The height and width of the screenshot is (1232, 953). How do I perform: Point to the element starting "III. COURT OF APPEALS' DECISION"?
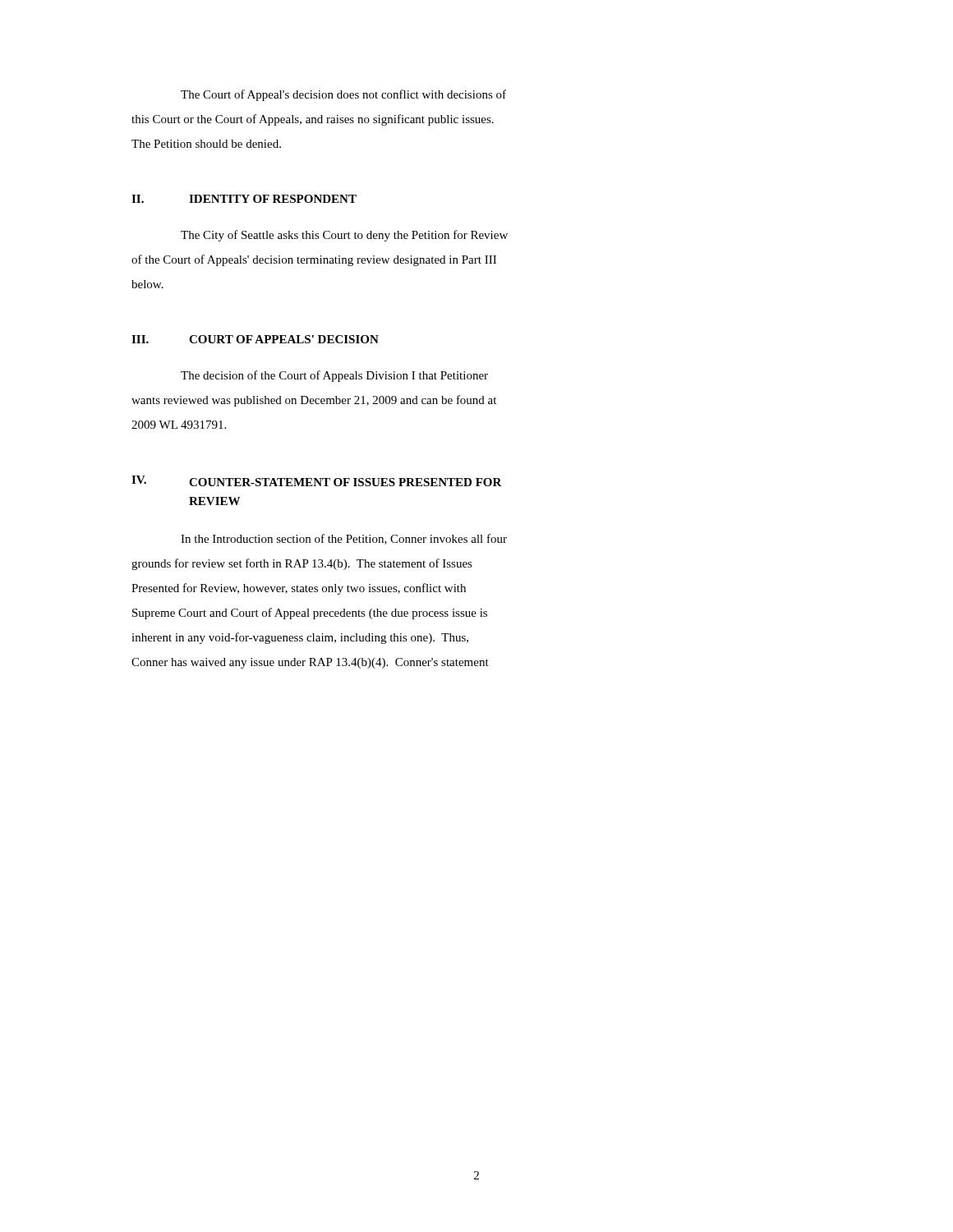click(x=255, y=340)
